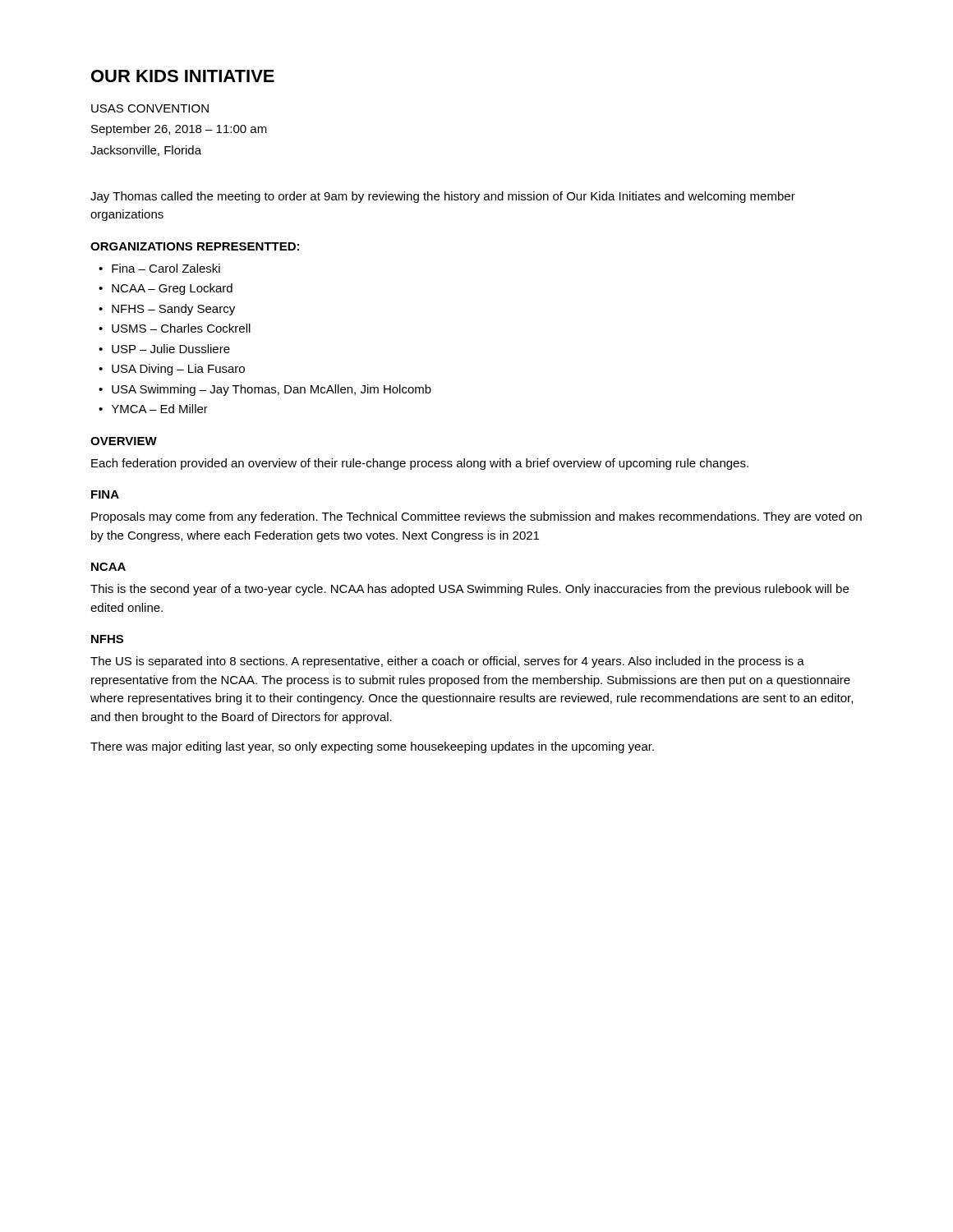This screenshot has width=953, height=1232.
Task: Click where it says "OUR KIDS INITIATIVE"
Action: click(x=183, y=76)
